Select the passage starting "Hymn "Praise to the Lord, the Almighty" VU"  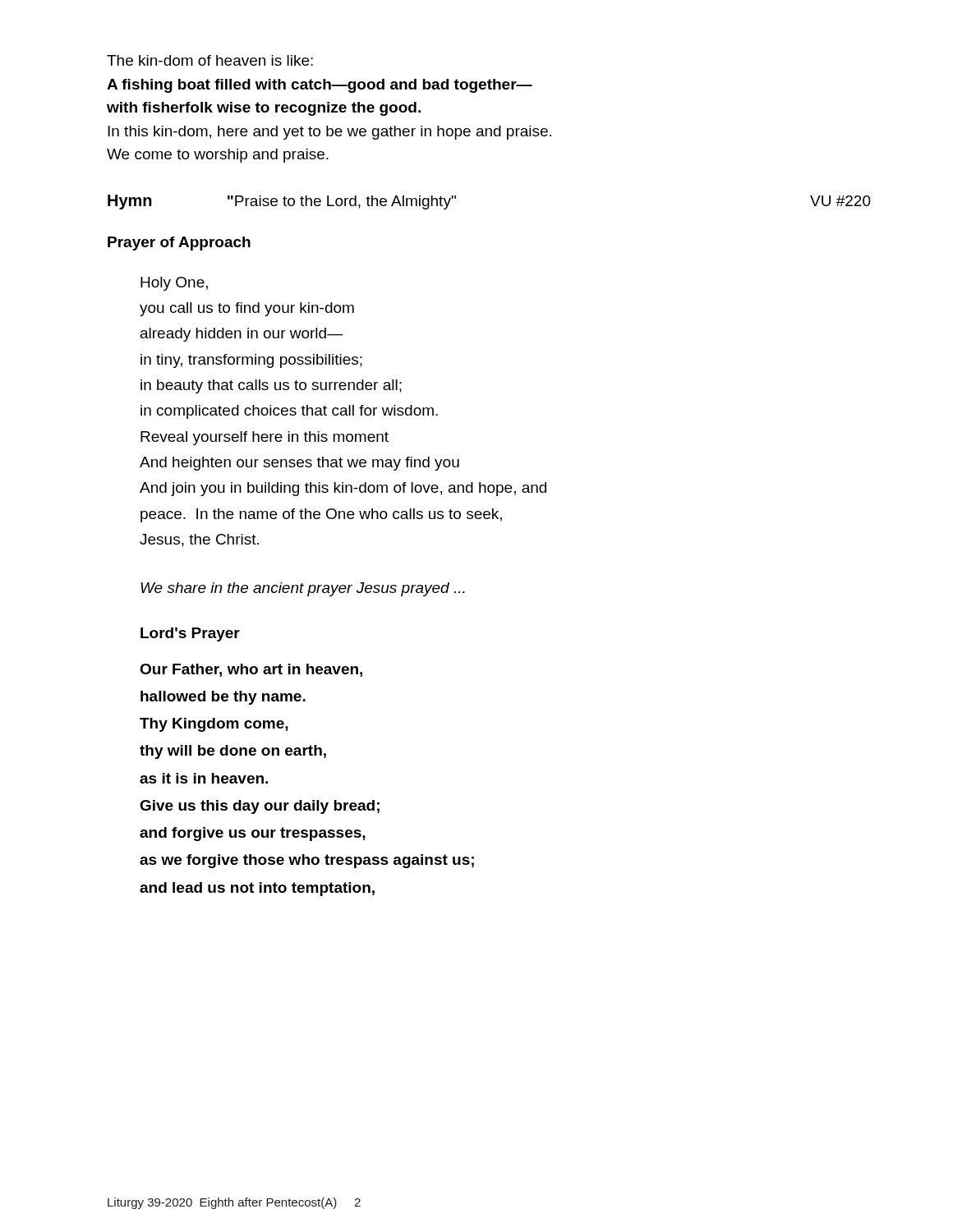click(135, 202)
